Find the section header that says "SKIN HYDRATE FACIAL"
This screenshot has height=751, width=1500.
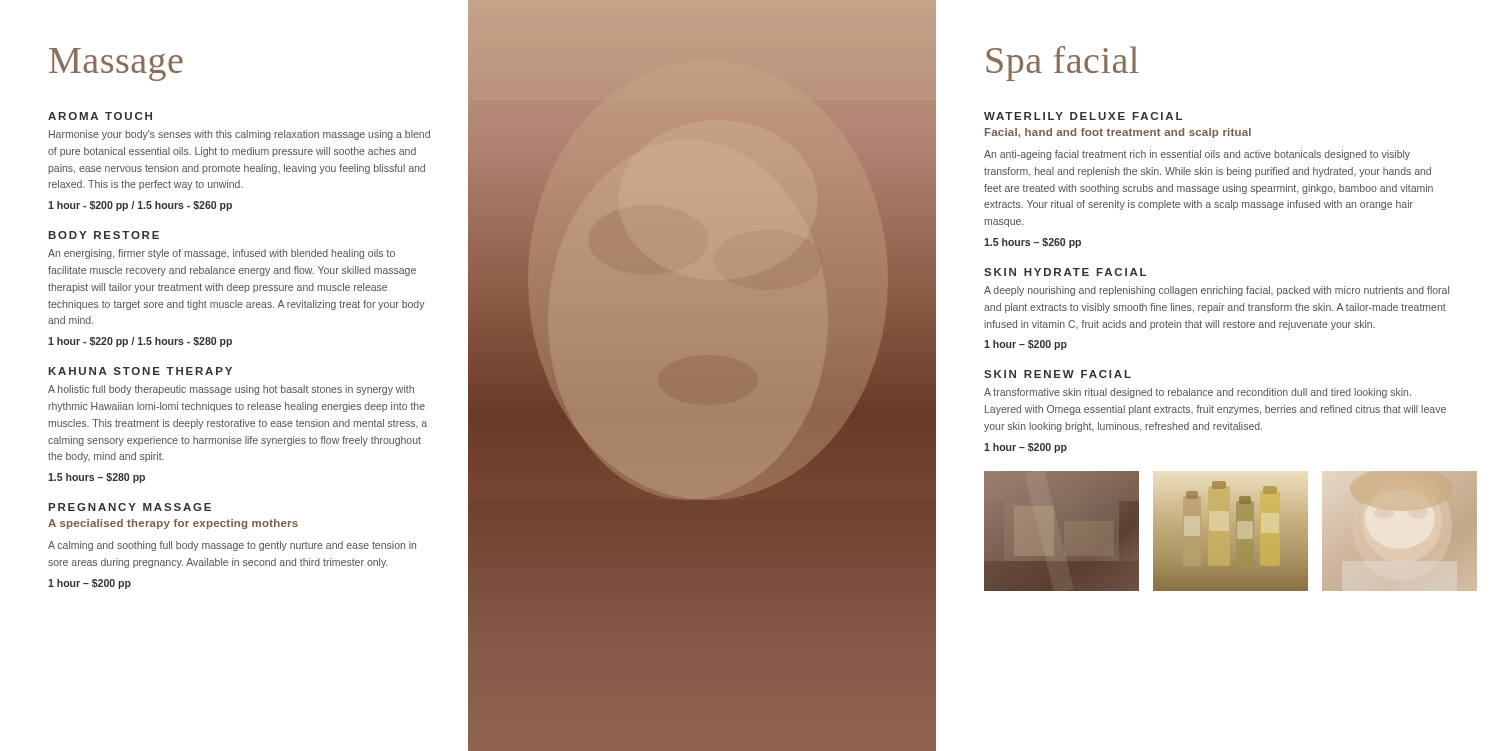tap(1065, 272)
